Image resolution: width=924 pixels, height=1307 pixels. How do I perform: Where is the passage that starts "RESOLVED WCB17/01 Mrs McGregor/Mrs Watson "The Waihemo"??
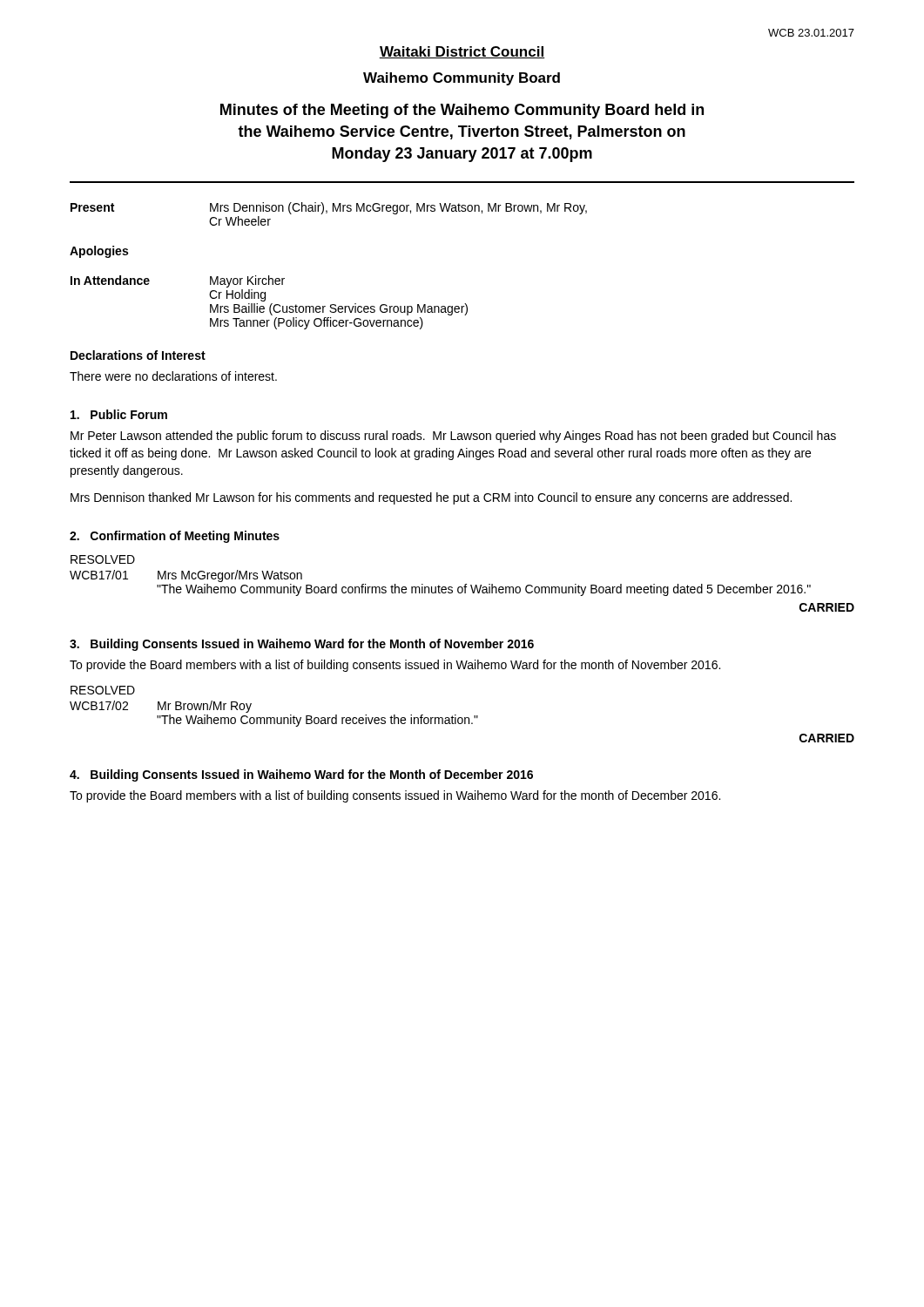[x=462, y=583]
